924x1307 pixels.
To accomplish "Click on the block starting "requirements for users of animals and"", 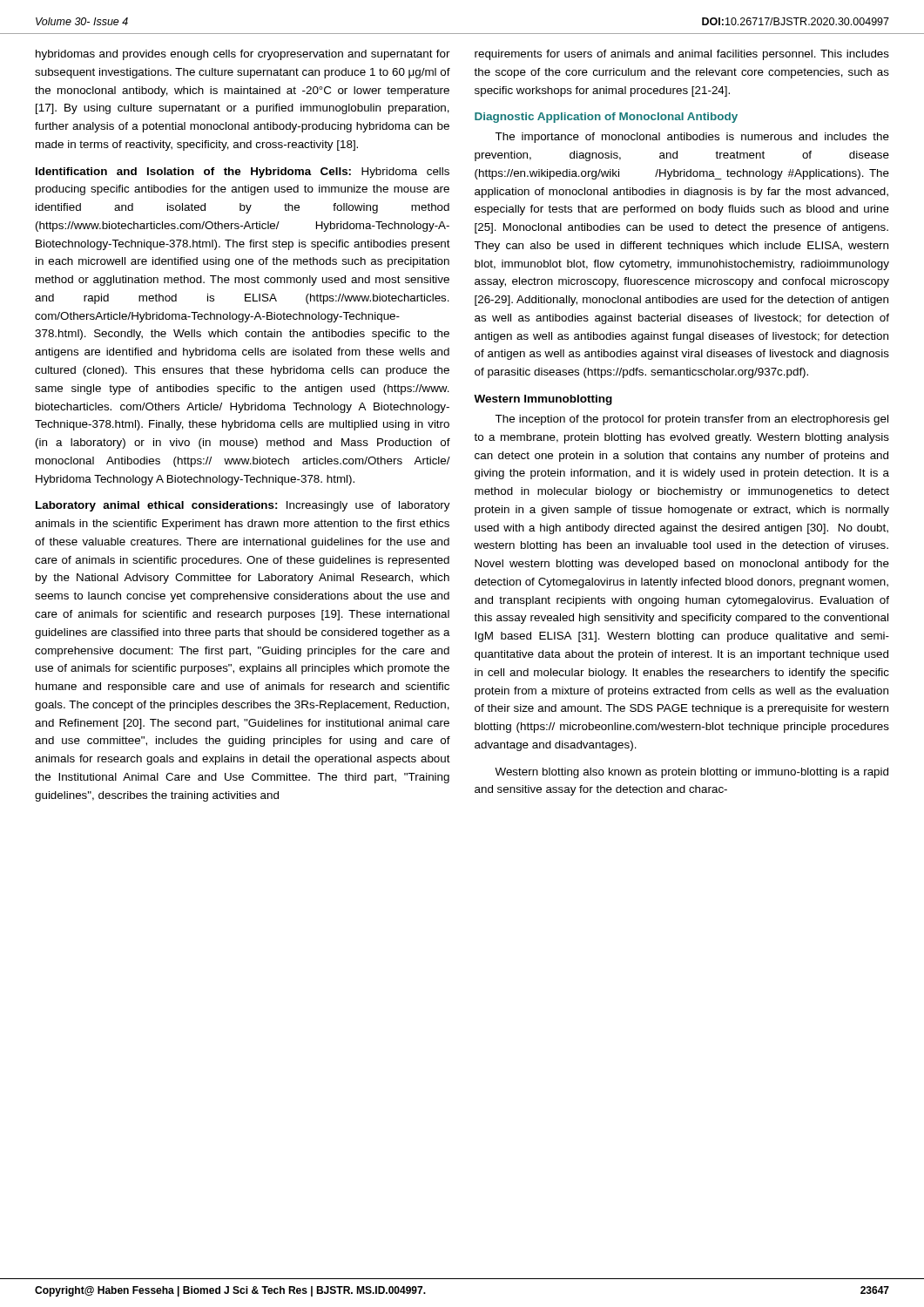I will click(682, 72).
